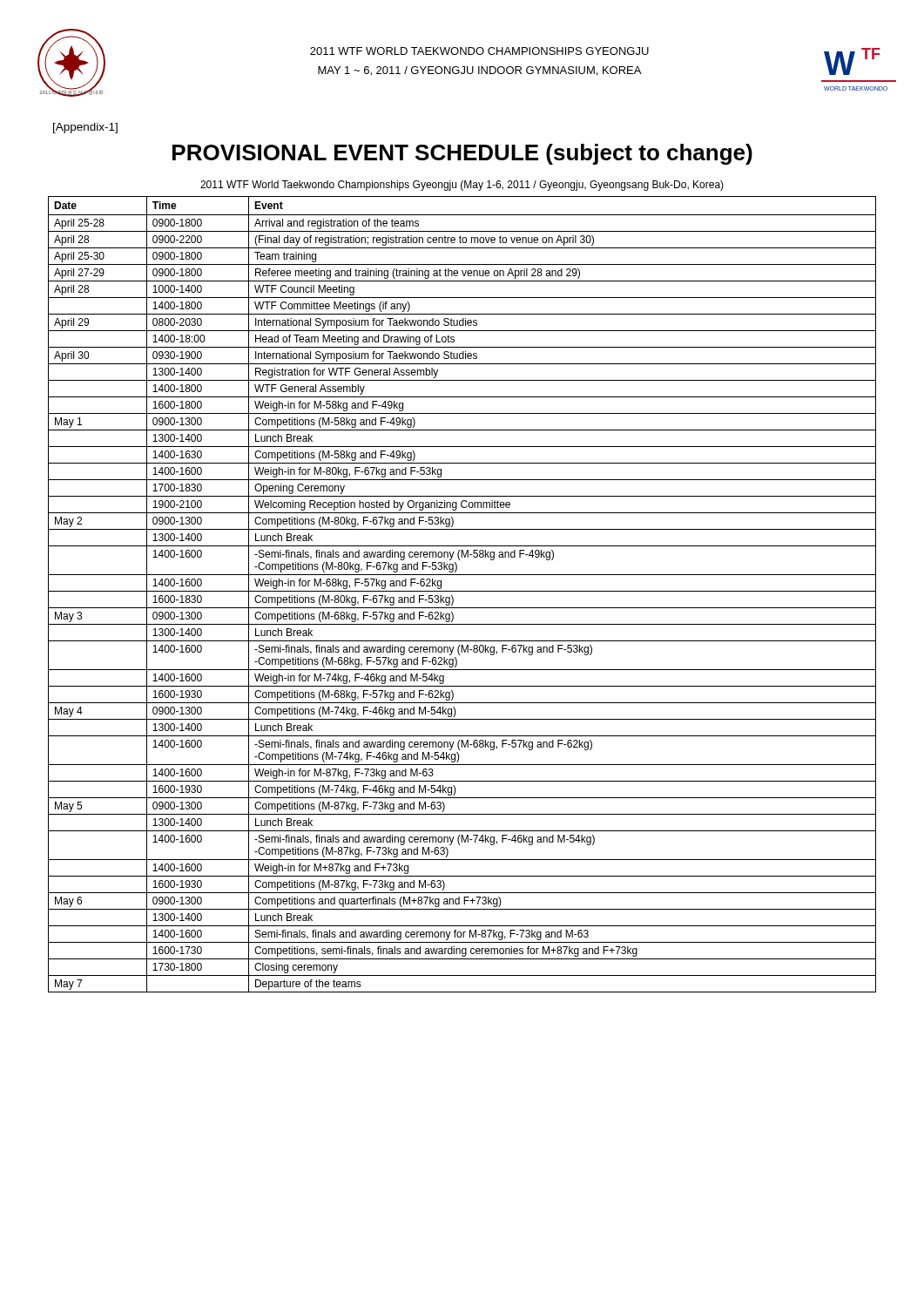The height and width of the screenshot is (1307, 924).
Task: Find the table that mentions "Referee meeting and training"
Action: [x=462, y=594]
